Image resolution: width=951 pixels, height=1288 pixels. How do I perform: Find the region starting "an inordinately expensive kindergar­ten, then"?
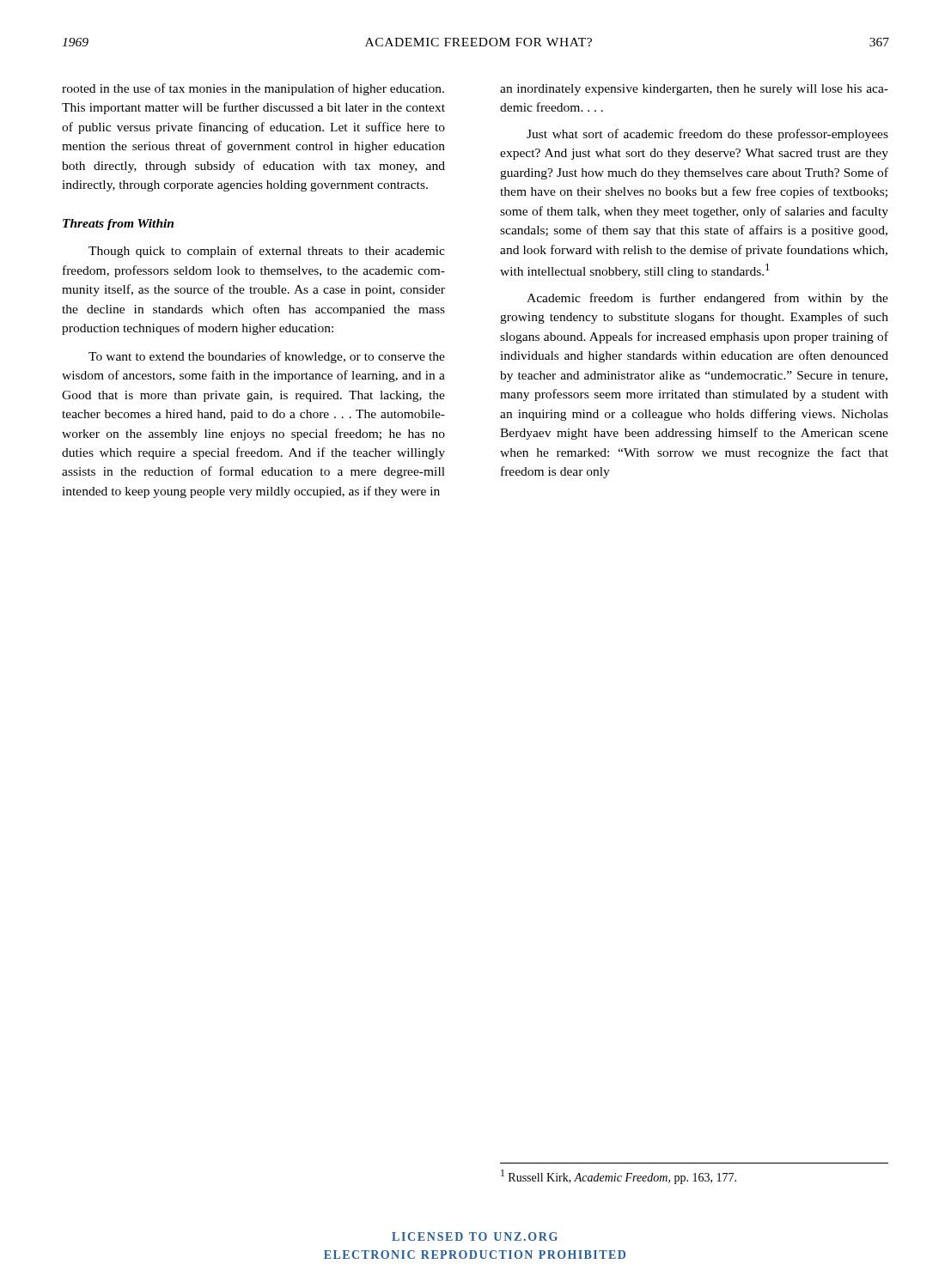point(694,280)
